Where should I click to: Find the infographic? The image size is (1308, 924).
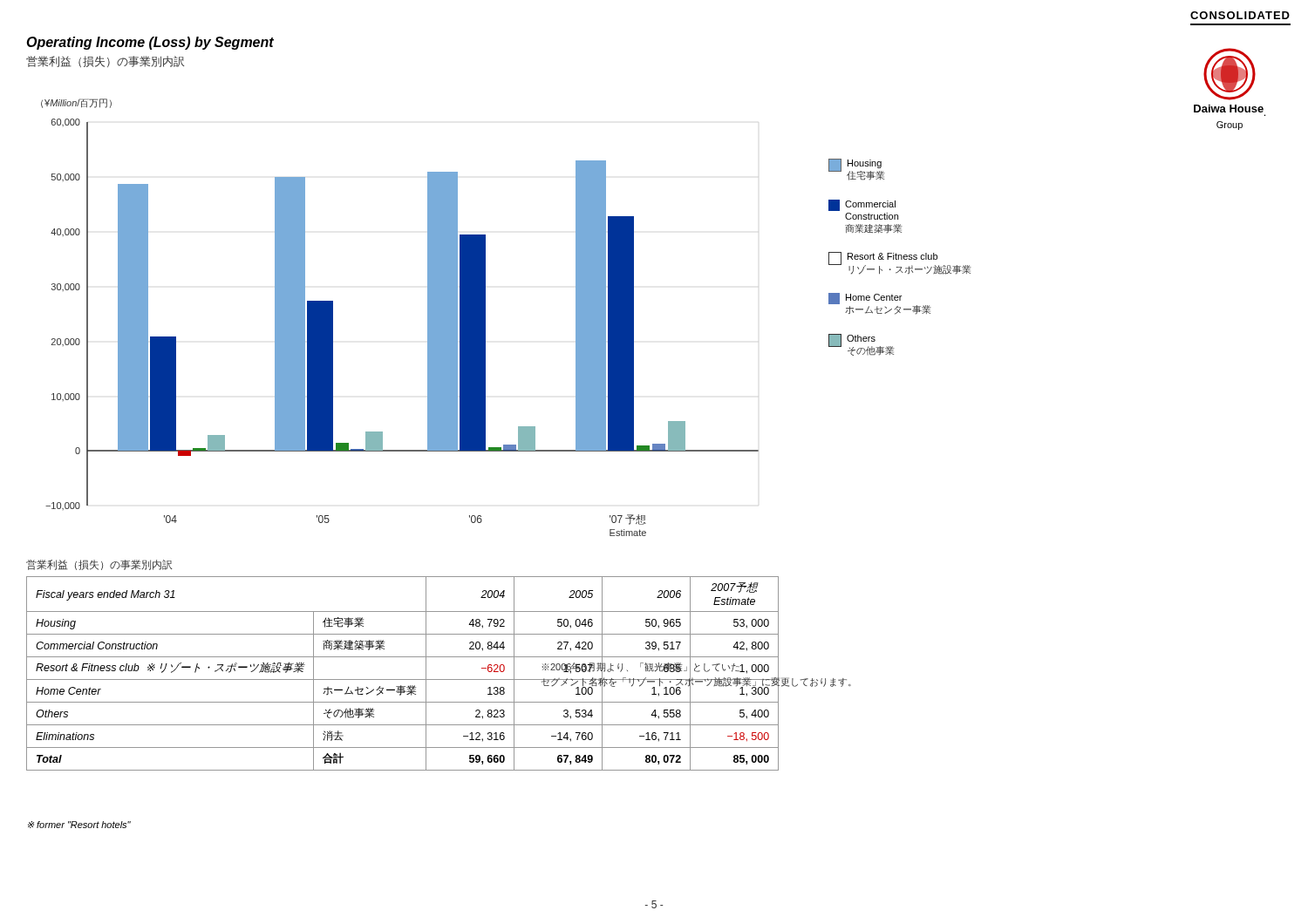click(x=929, y=265)
